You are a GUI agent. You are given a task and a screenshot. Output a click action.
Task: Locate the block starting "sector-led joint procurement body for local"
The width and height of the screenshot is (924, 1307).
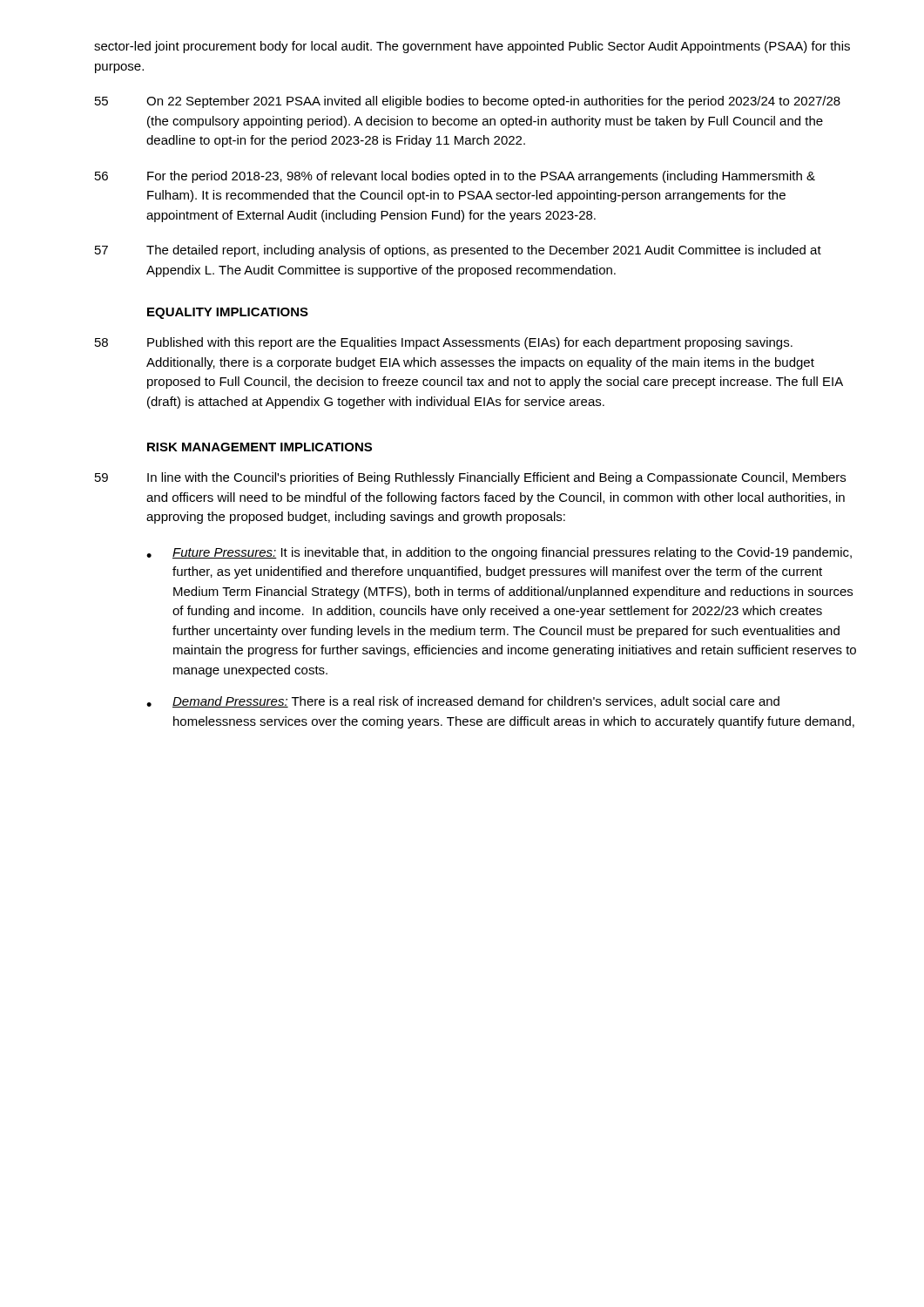tap(472, 56)
